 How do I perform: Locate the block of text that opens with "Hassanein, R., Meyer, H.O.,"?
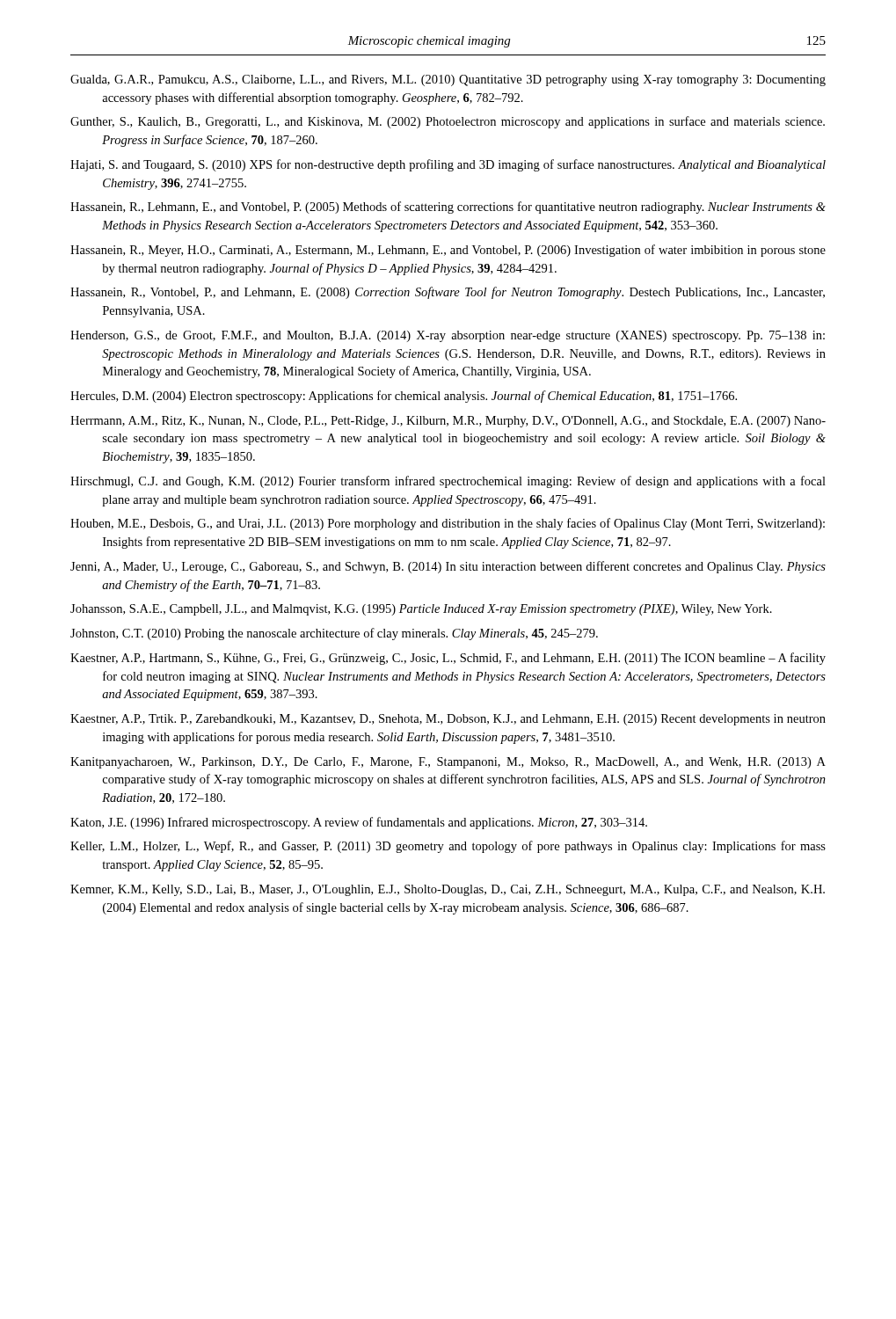(x=448, y=259)
